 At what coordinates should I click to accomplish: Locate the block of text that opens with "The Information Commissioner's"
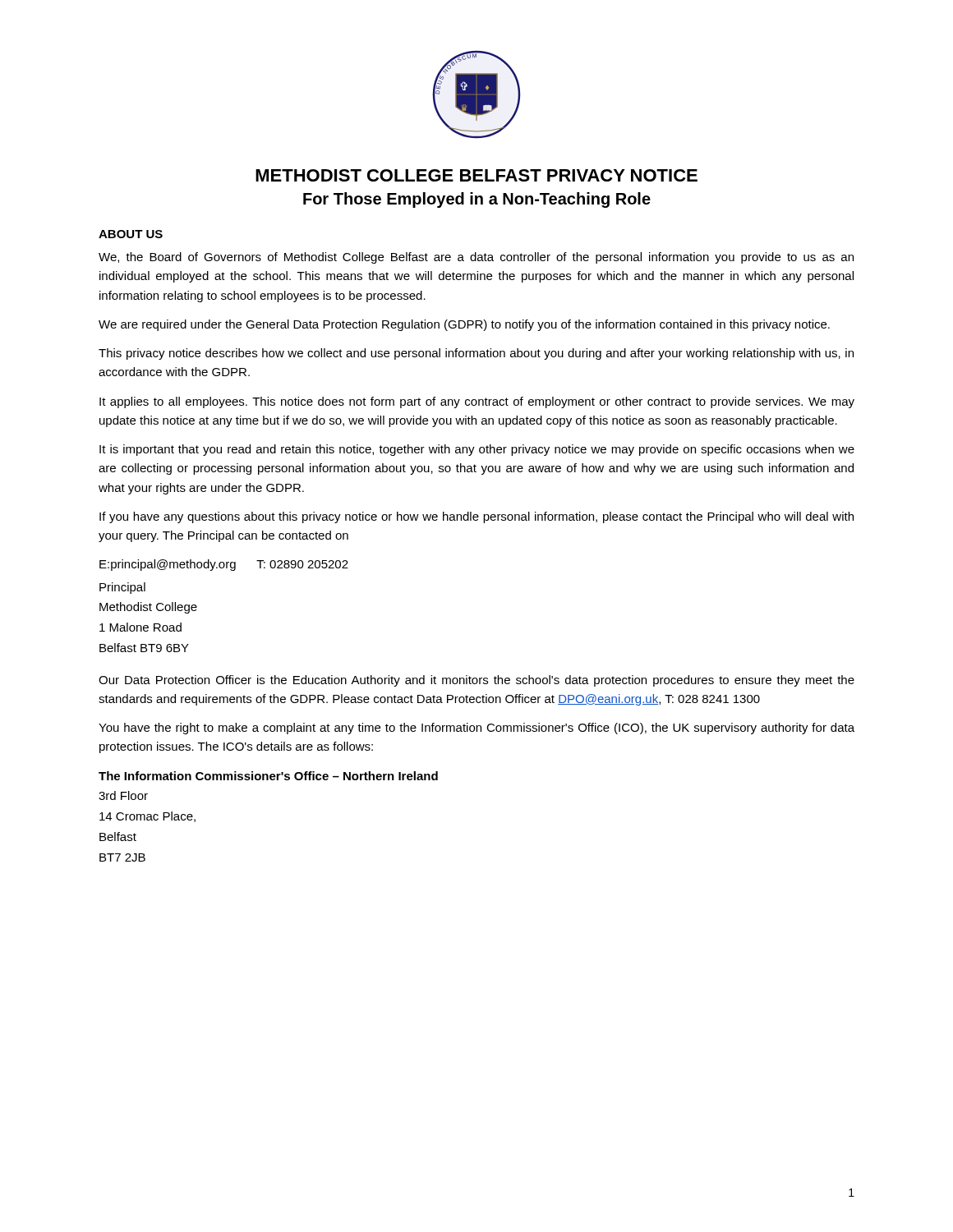coord(268,776)
